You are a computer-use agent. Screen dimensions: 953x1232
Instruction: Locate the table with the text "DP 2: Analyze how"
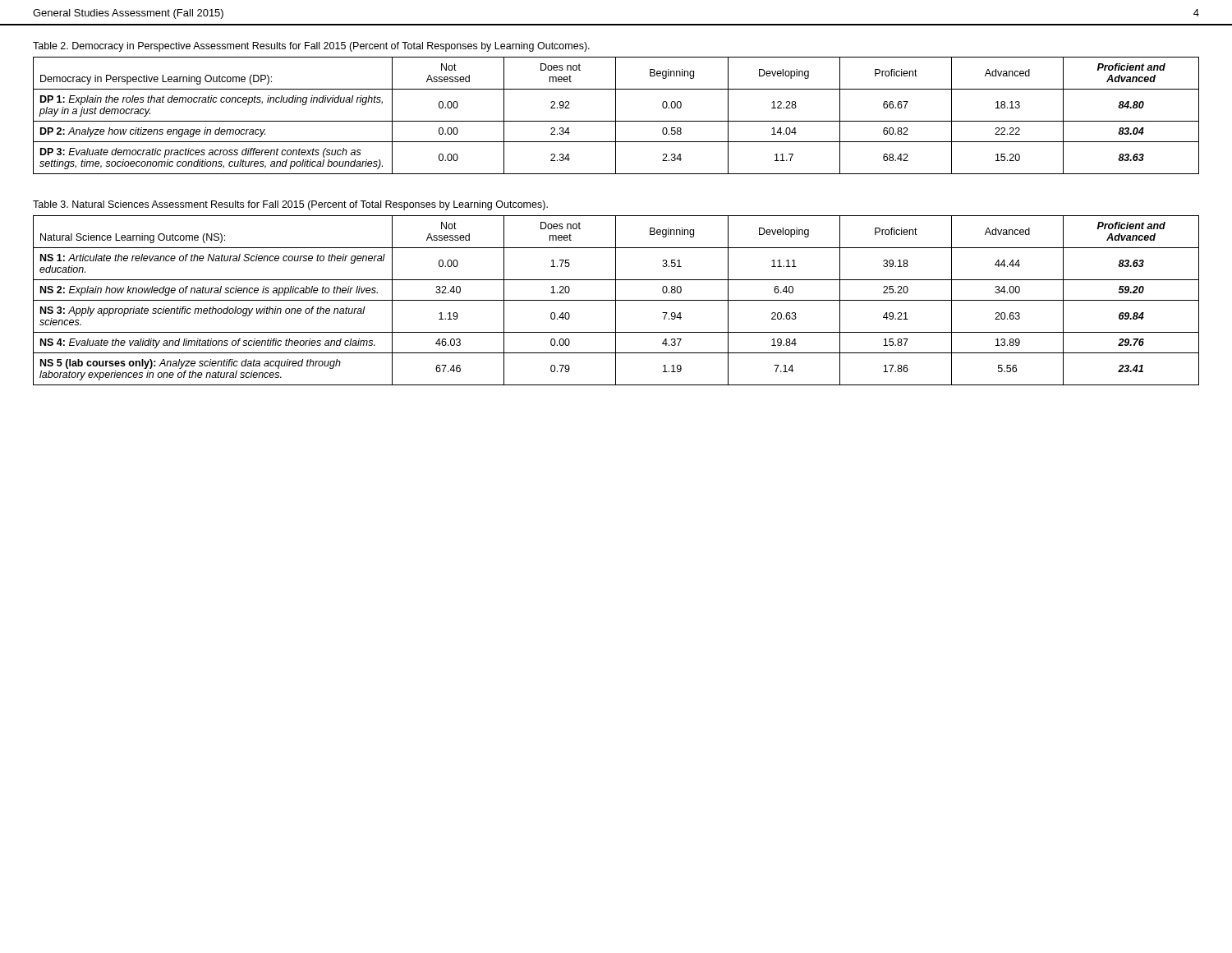tap(616, 115)
